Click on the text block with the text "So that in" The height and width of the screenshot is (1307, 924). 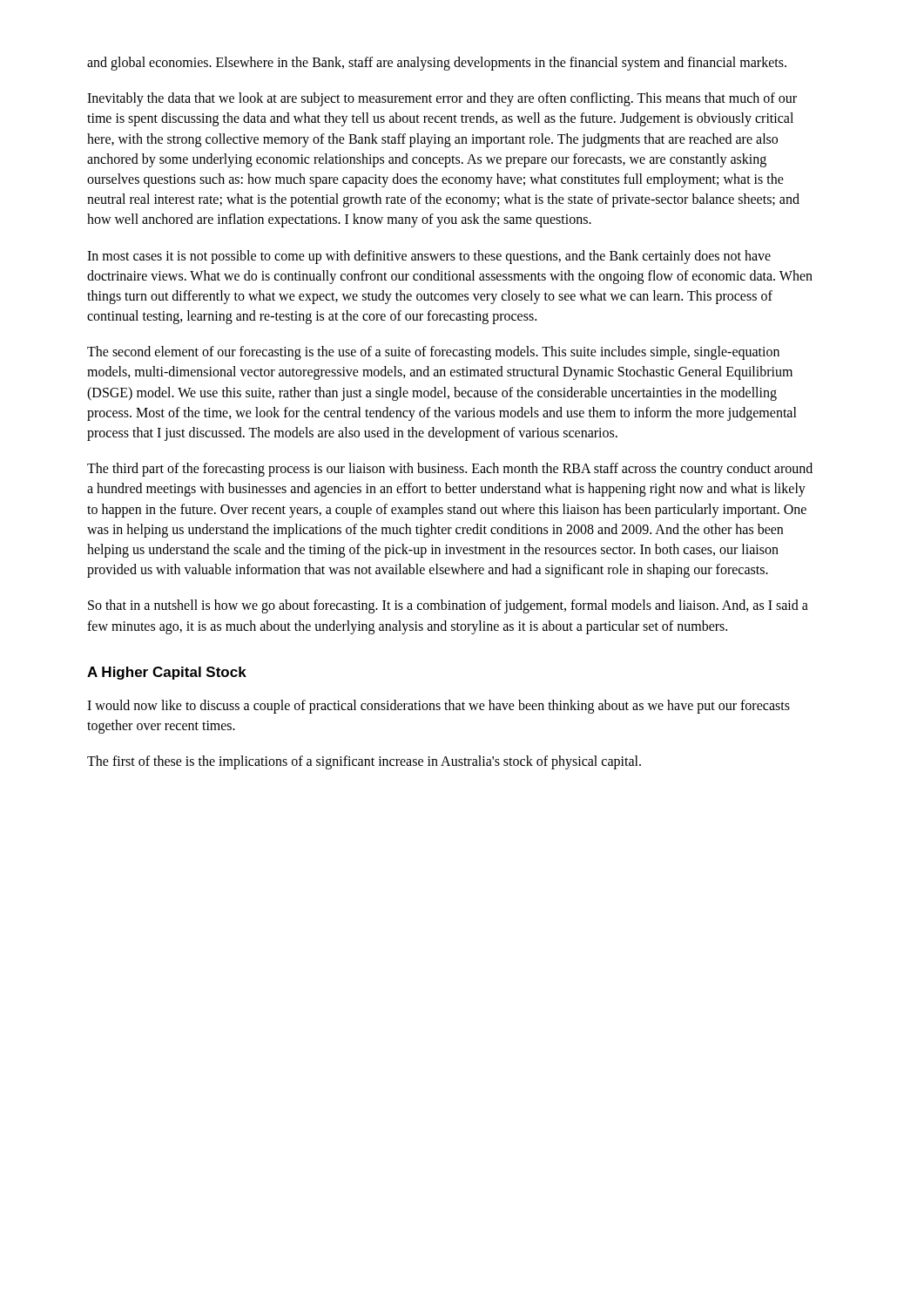448,615
